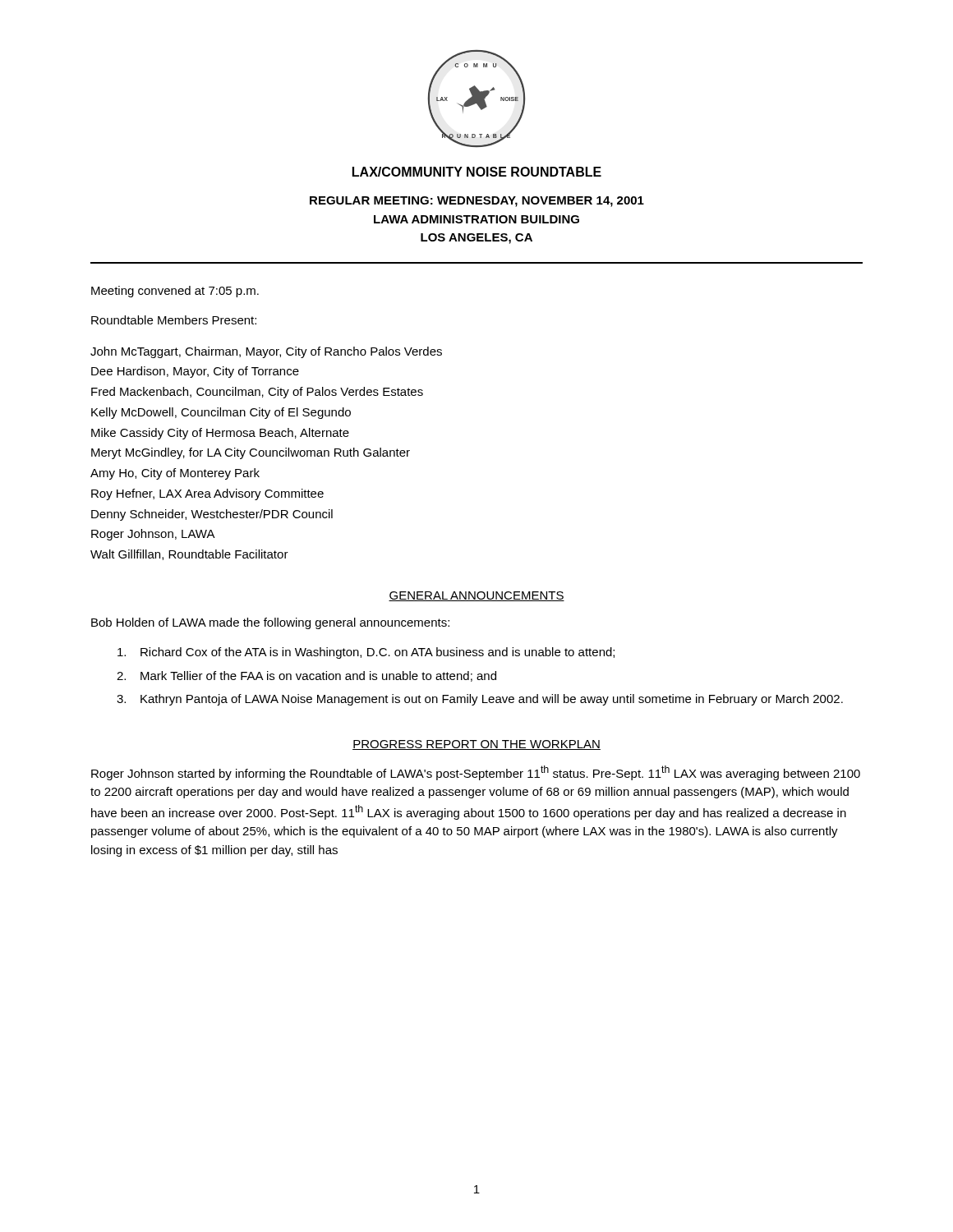Locate the title with the text "LAX/COMMUNITY NOISE ROUNDTABLE"
The width and height of the screenshot is (953, 1232).
coord(476,172)
